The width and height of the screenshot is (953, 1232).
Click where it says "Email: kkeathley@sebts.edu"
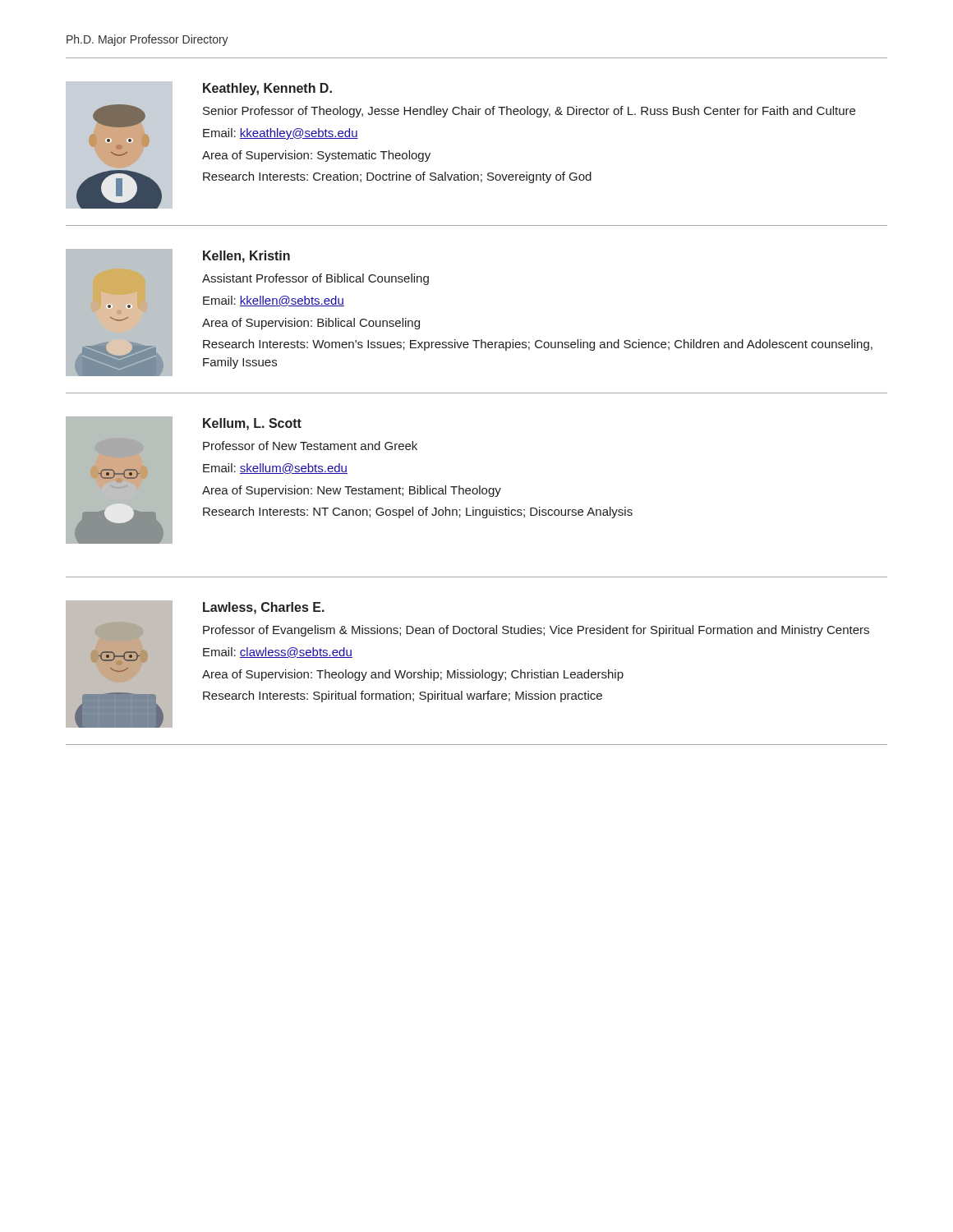(280, 132)
